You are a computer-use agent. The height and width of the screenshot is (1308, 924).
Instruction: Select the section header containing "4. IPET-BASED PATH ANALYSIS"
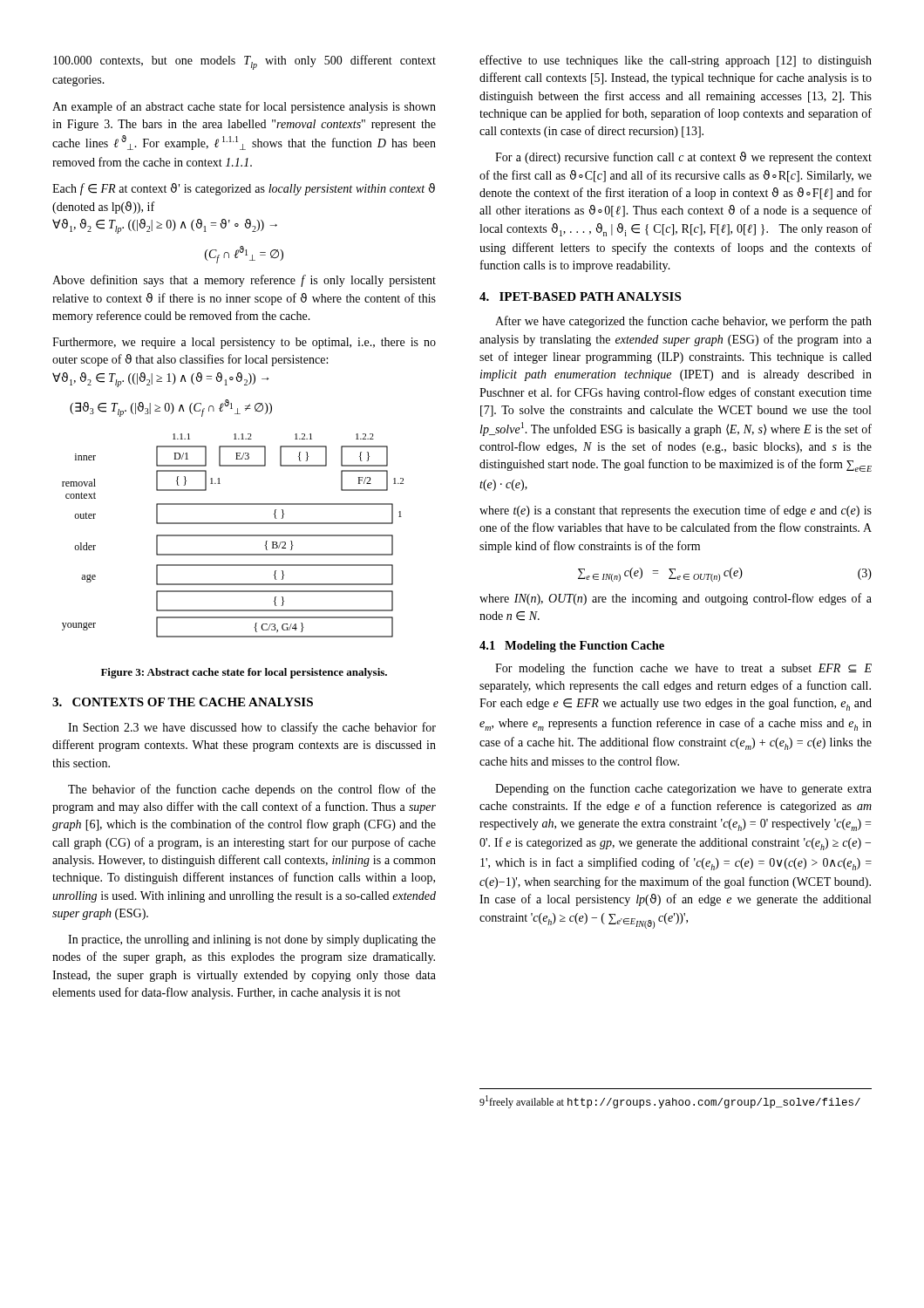tap(580, 296)
